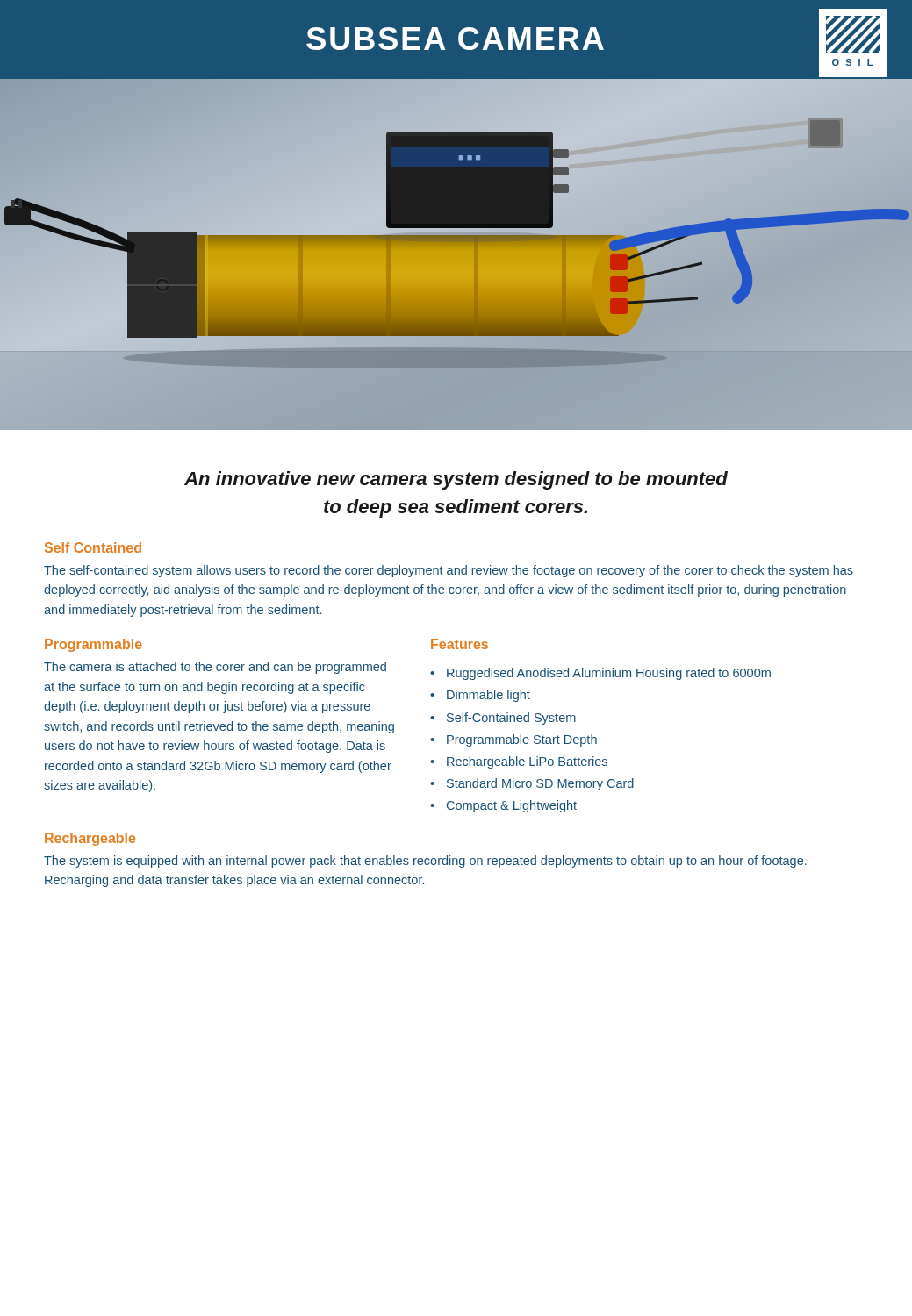Click on the text block containing "The system is"
Image resolution: width=912 pixels, height=1316 pixels.
tap(426, 870)
